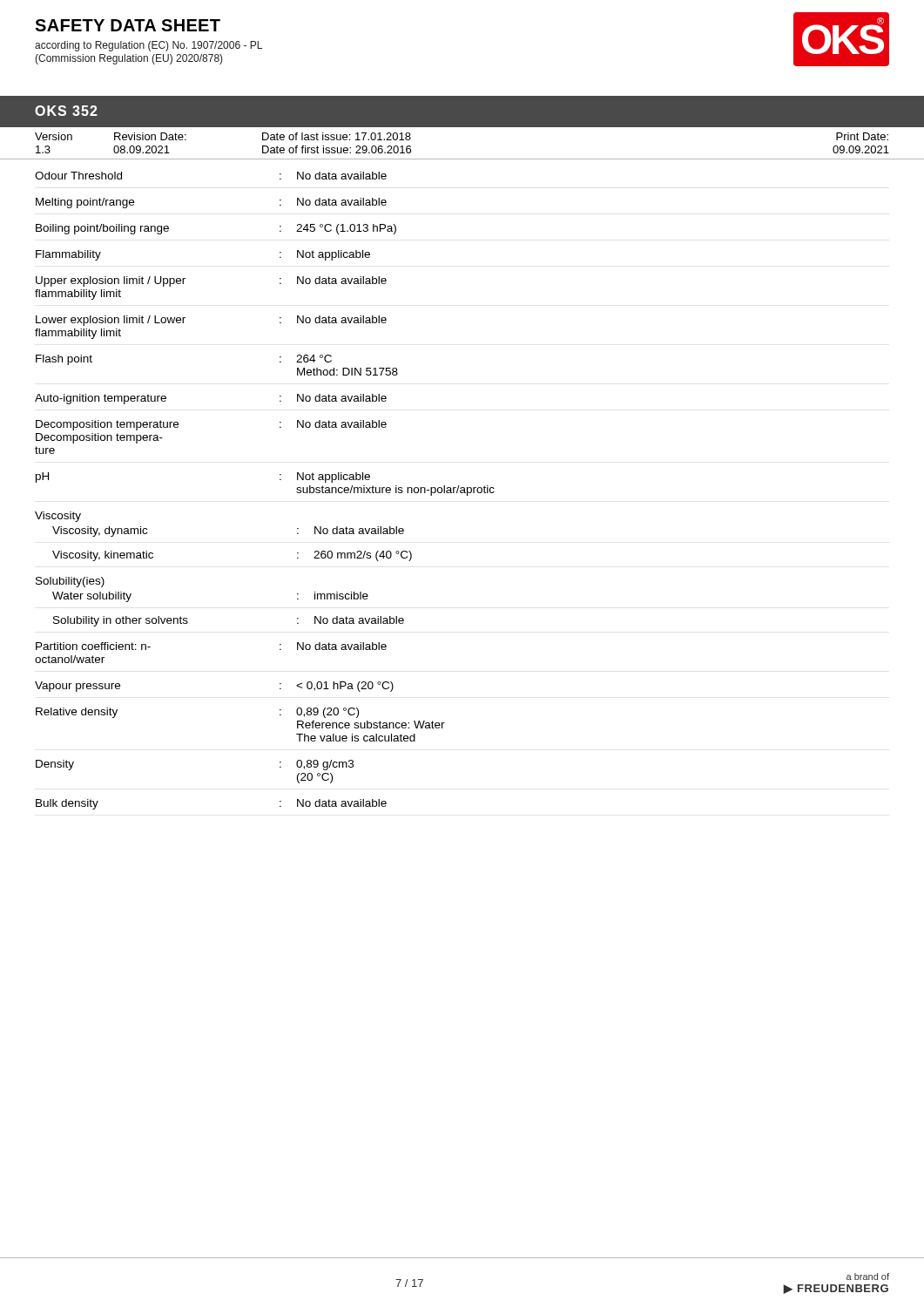Select the text starting "Viscosity, dynamic : No data available"

94,531
